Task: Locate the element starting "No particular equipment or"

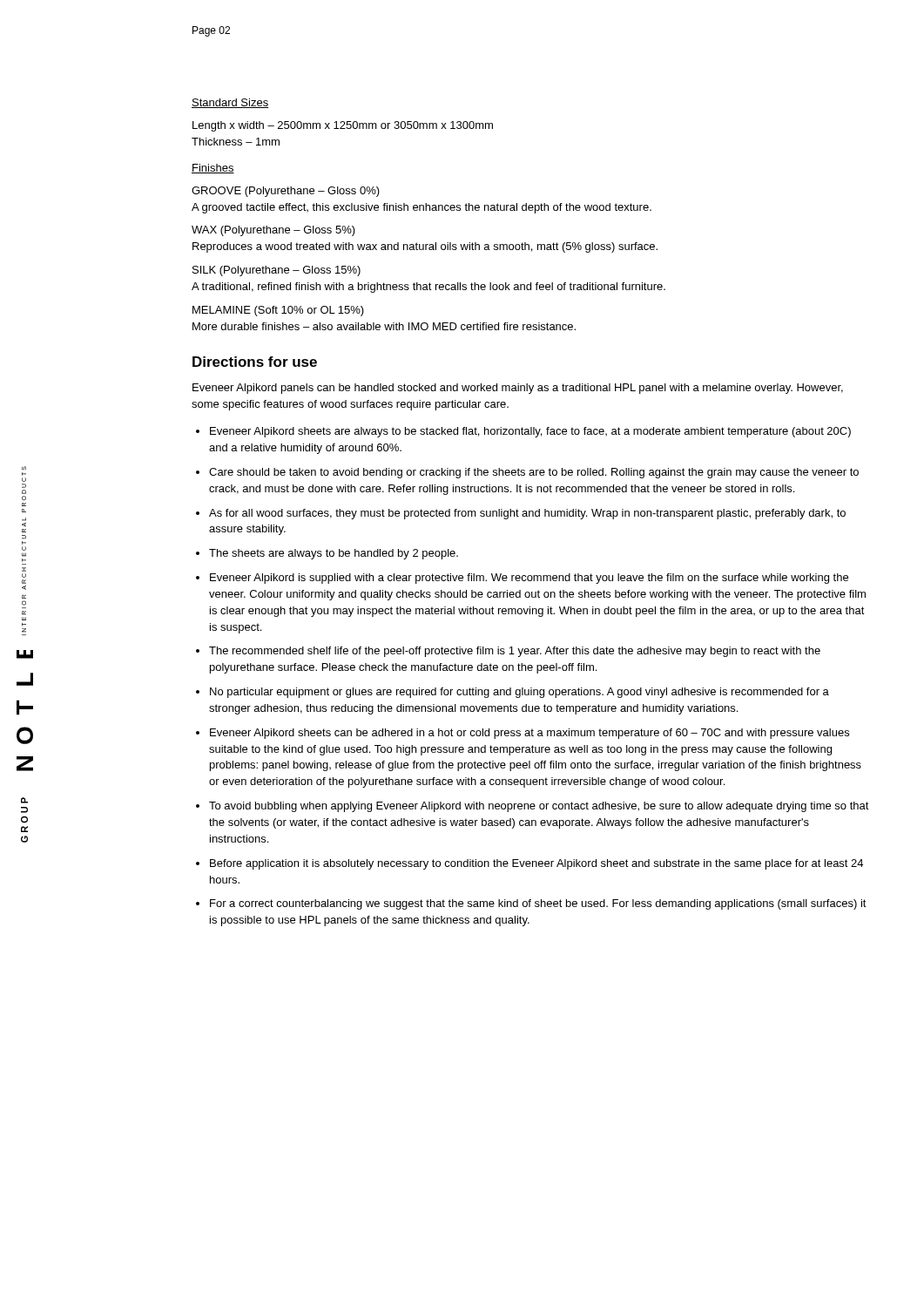Action: (x=519, y=700)
